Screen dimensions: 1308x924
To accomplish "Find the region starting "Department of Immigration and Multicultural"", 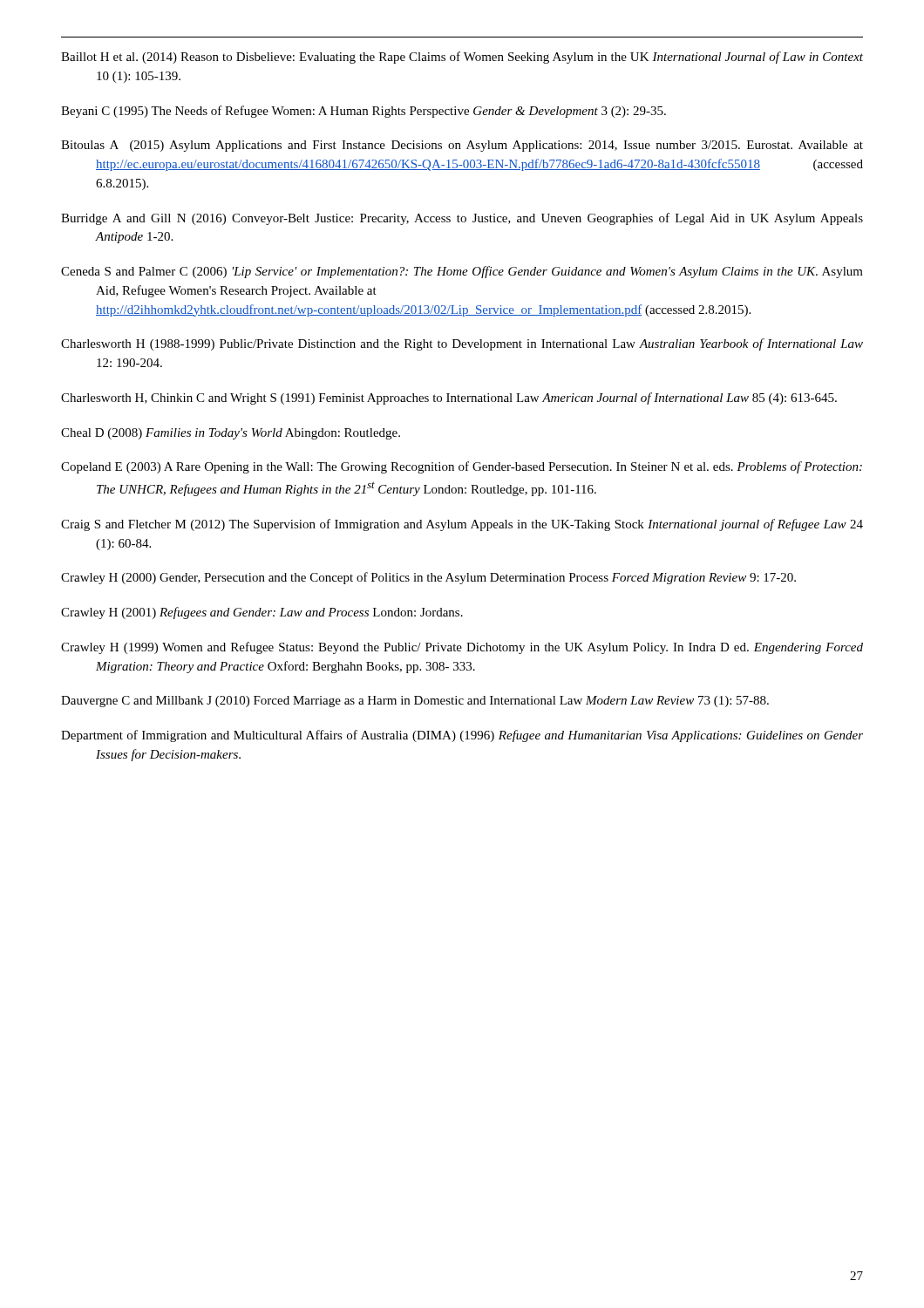I will (x=462, y=745).
